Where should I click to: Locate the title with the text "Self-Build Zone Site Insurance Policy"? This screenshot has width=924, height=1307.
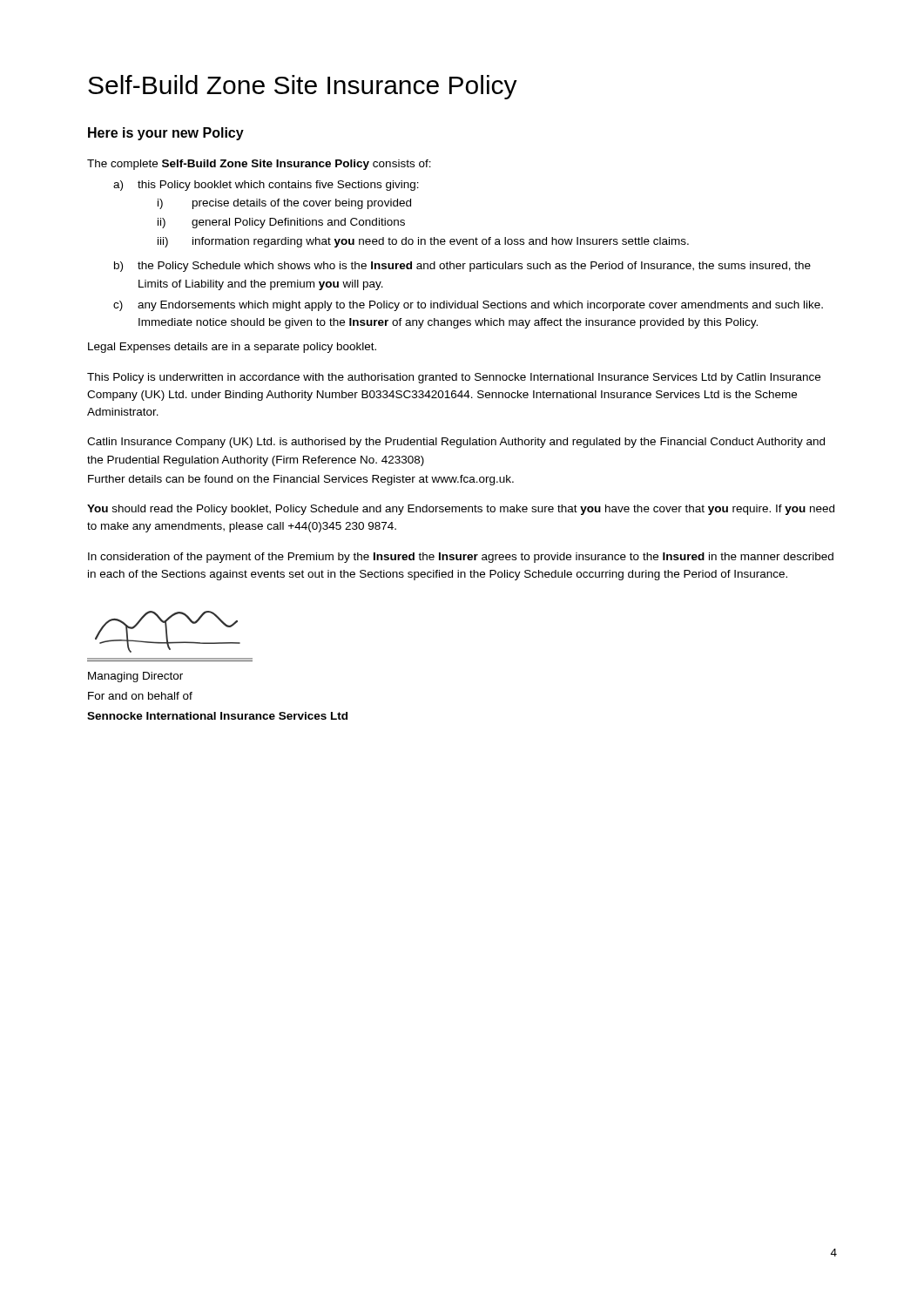[x=462, y=85]
